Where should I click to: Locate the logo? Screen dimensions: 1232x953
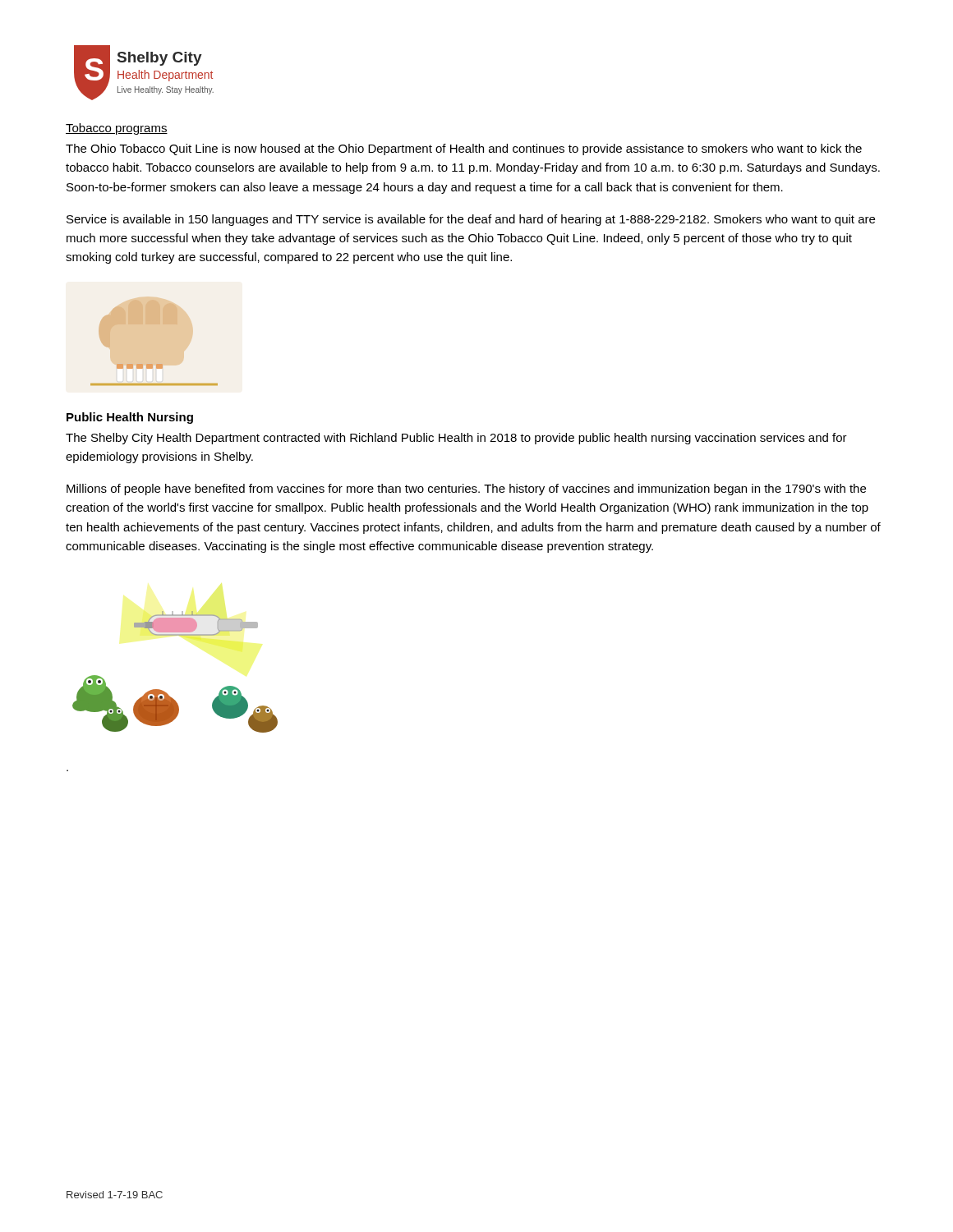pos(476,72)
